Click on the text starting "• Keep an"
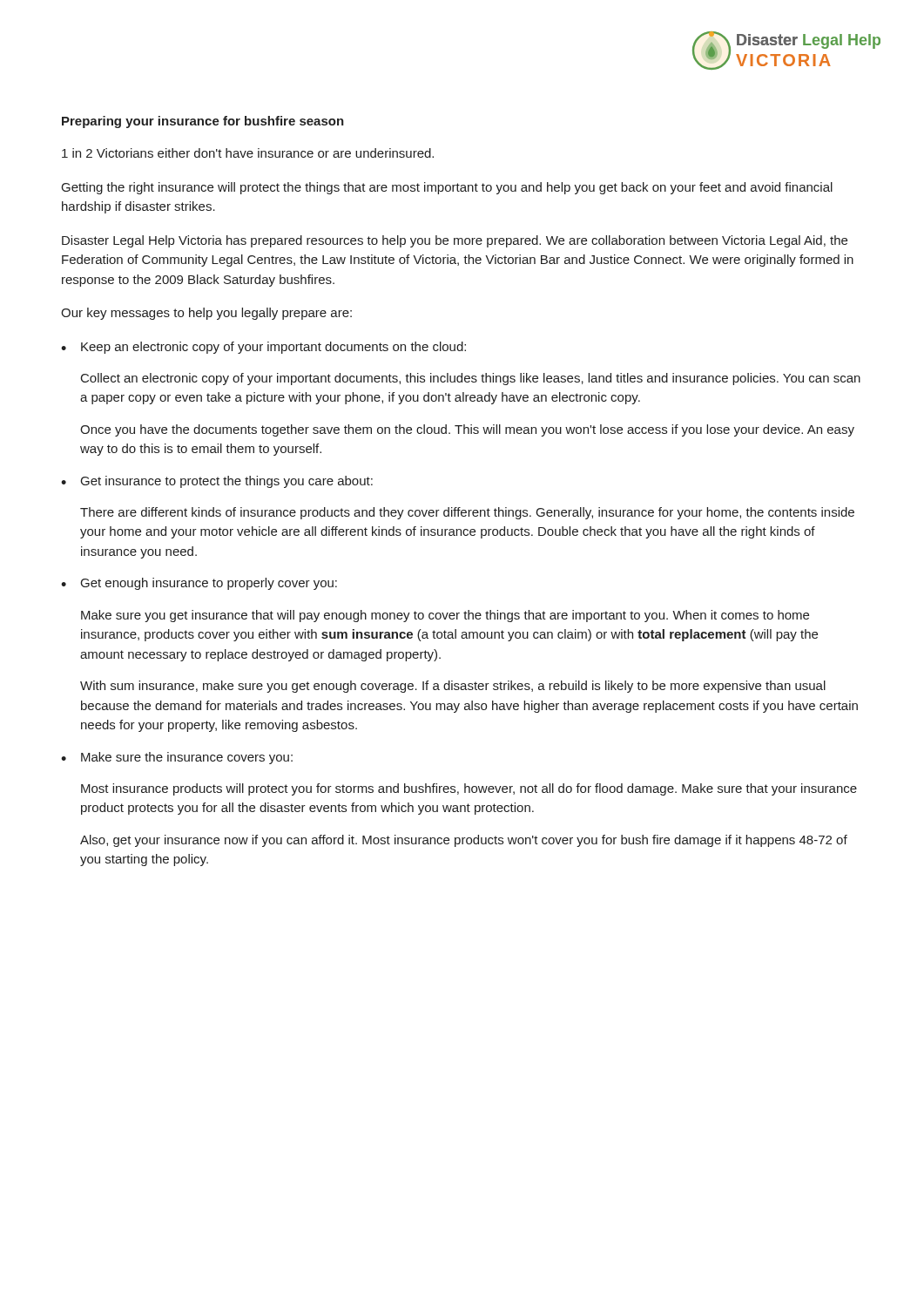The width and height of the screenshot is (924, 1307). [x=264, y=348]
